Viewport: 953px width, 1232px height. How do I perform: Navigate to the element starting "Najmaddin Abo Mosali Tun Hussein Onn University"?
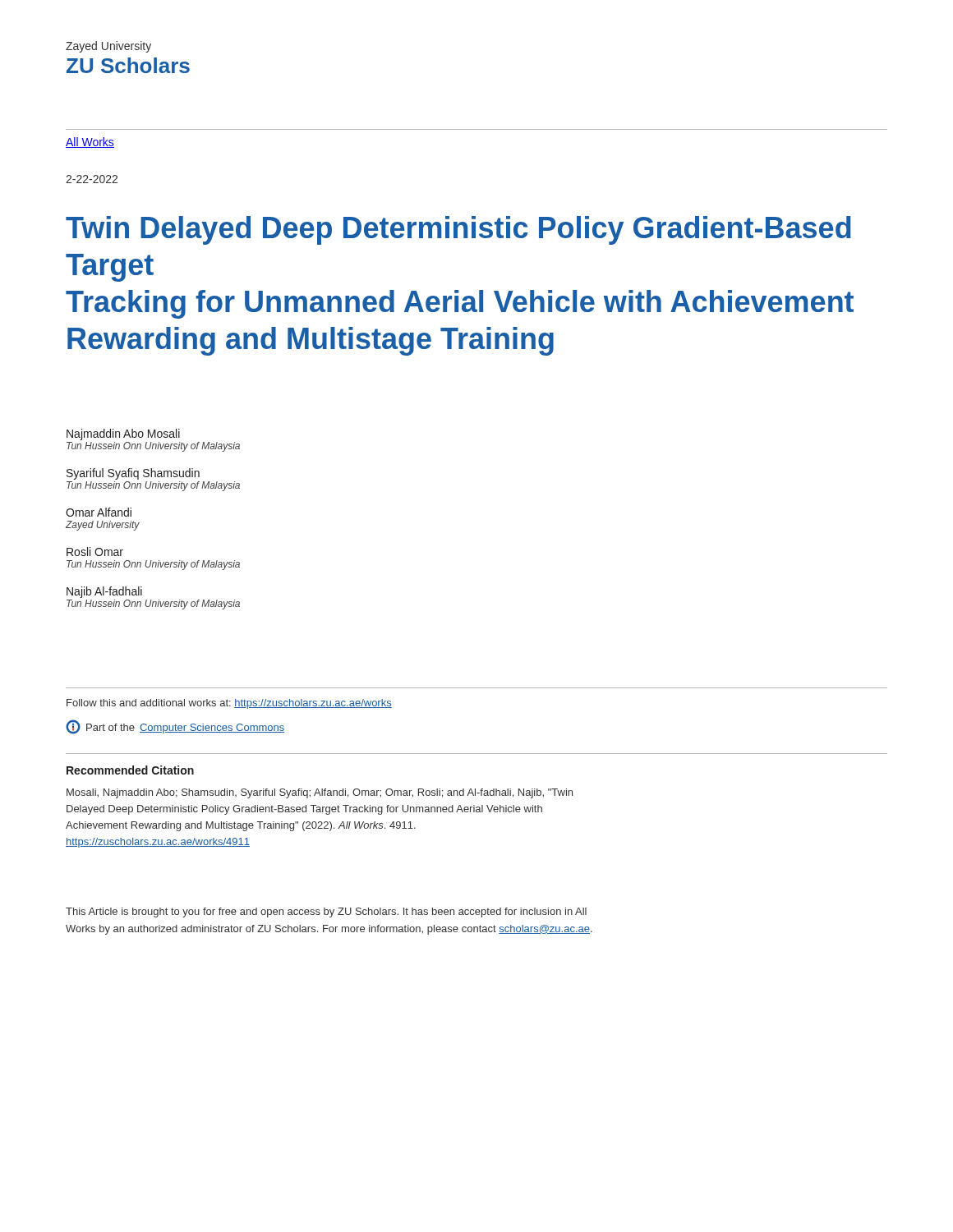[123, 434]
